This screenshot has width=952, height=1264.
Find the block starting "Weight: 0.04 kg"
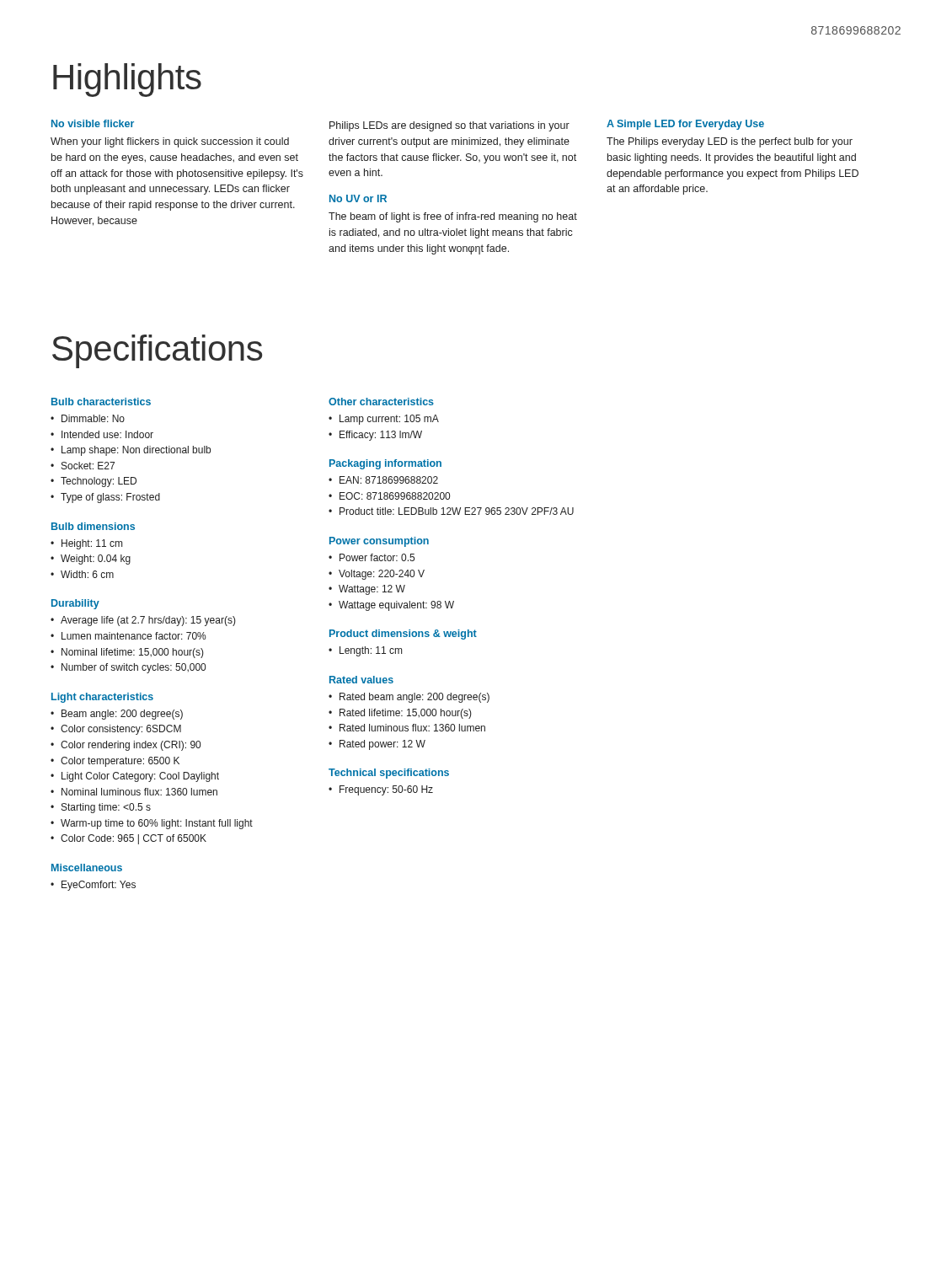coord(96,559)
